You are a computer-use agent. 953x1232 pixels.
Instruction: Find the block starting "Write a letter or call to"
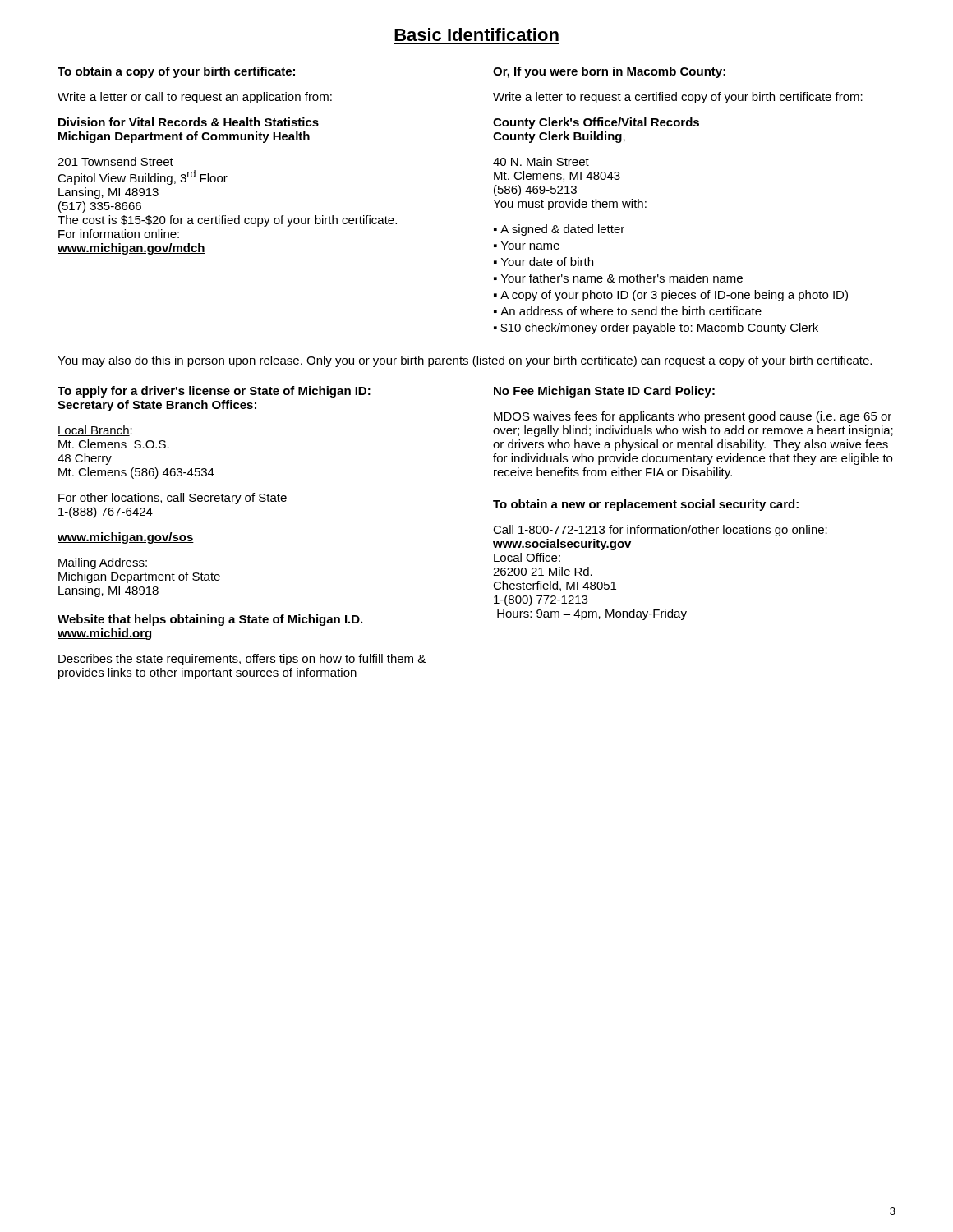click(195, 97)
